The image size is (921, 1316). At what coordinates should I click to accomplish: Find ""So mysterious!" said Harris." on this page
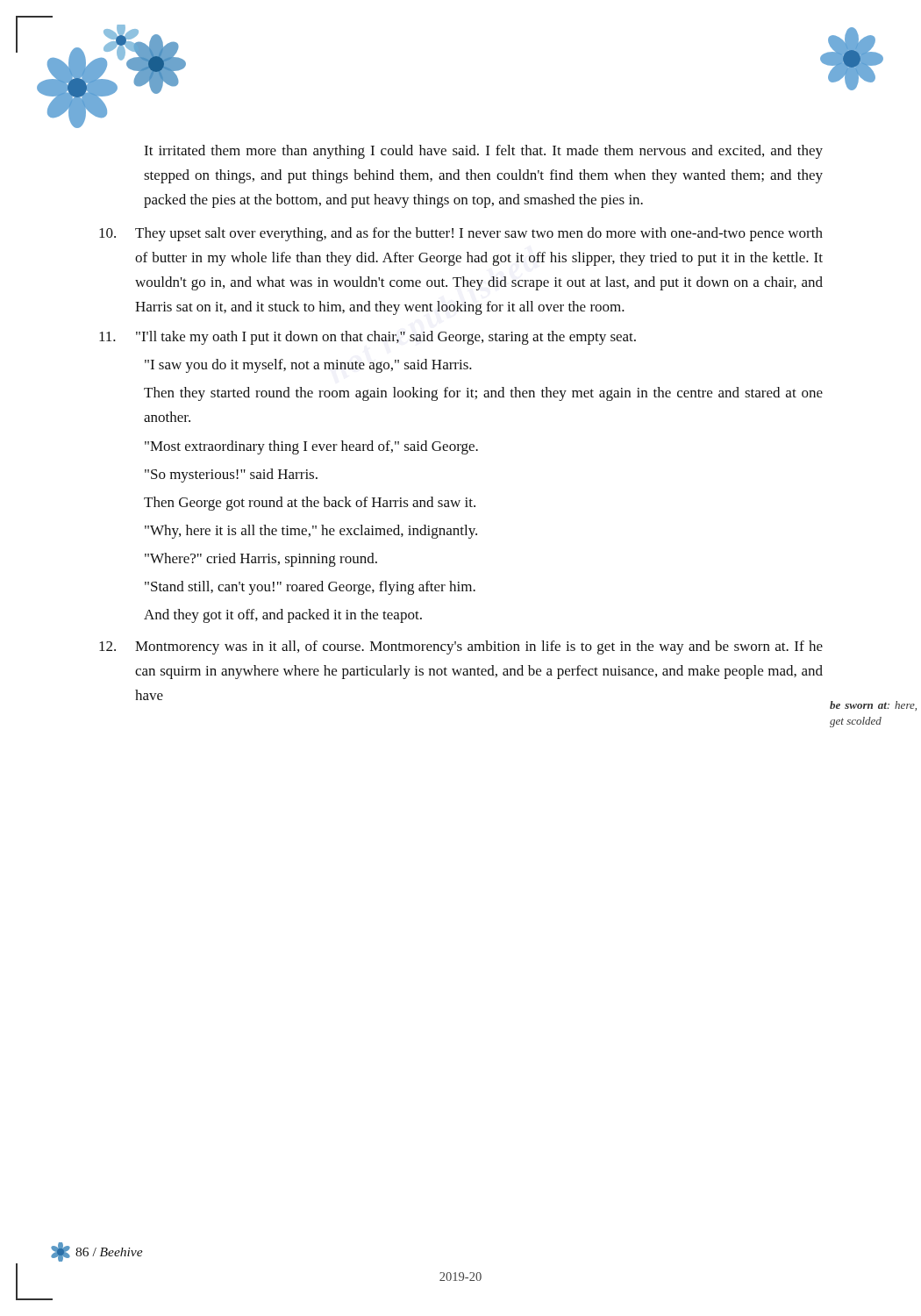(x=231, y=474)
